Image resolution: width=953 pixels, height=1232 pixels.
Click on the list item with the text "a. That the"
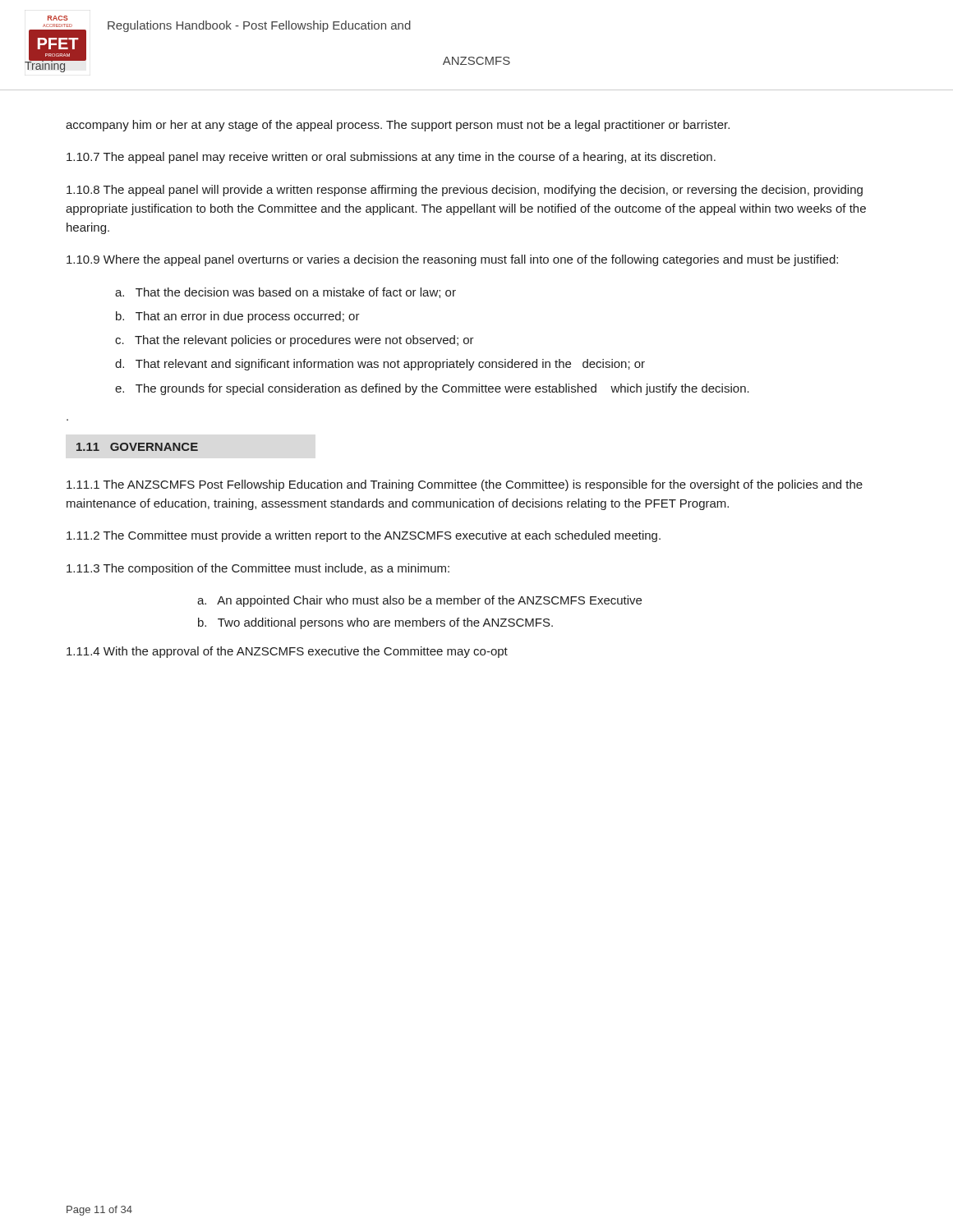point(285,292)
